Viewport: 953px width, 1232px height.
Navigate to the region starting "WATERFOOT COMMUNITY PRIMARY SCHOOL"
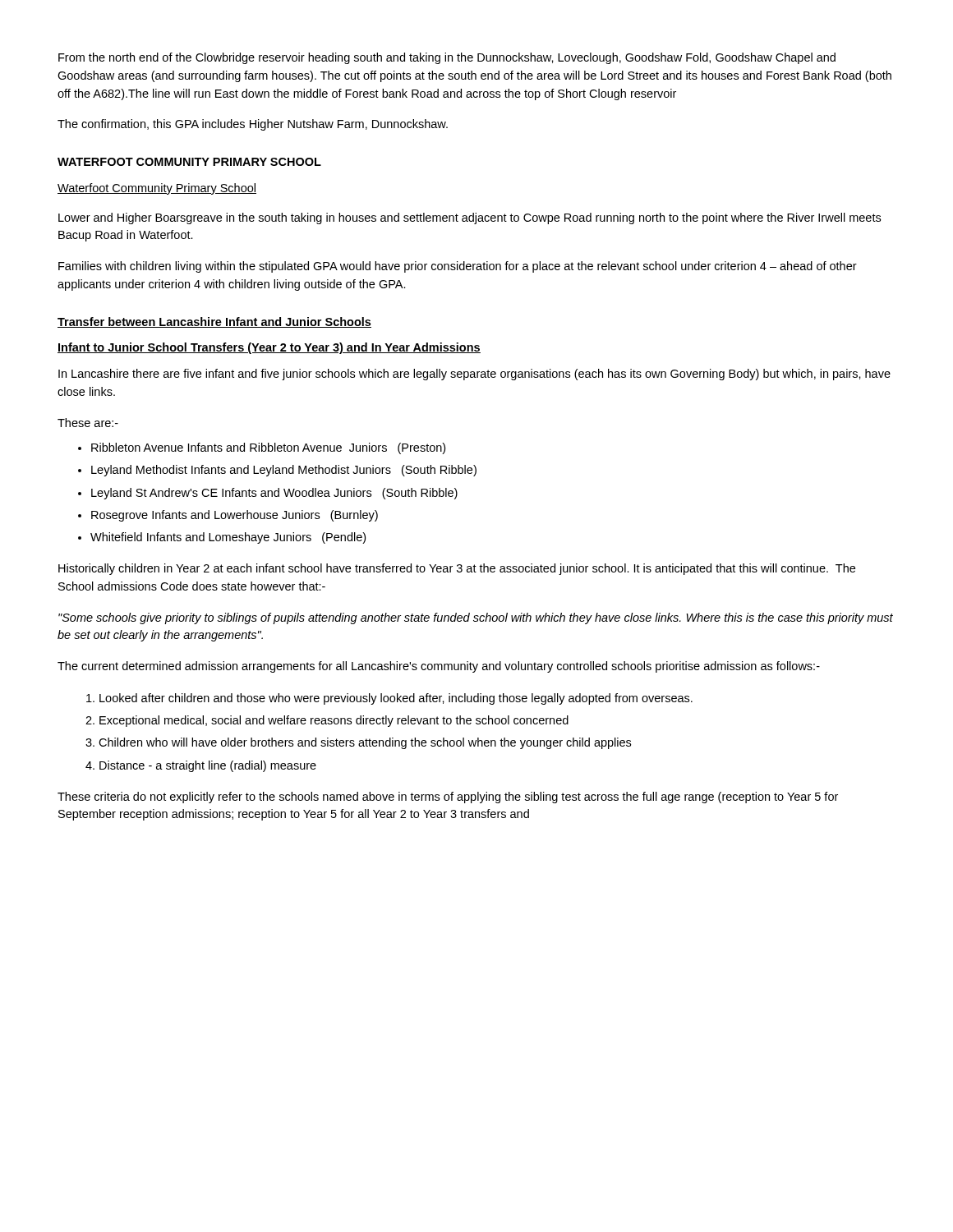(189, 162)
